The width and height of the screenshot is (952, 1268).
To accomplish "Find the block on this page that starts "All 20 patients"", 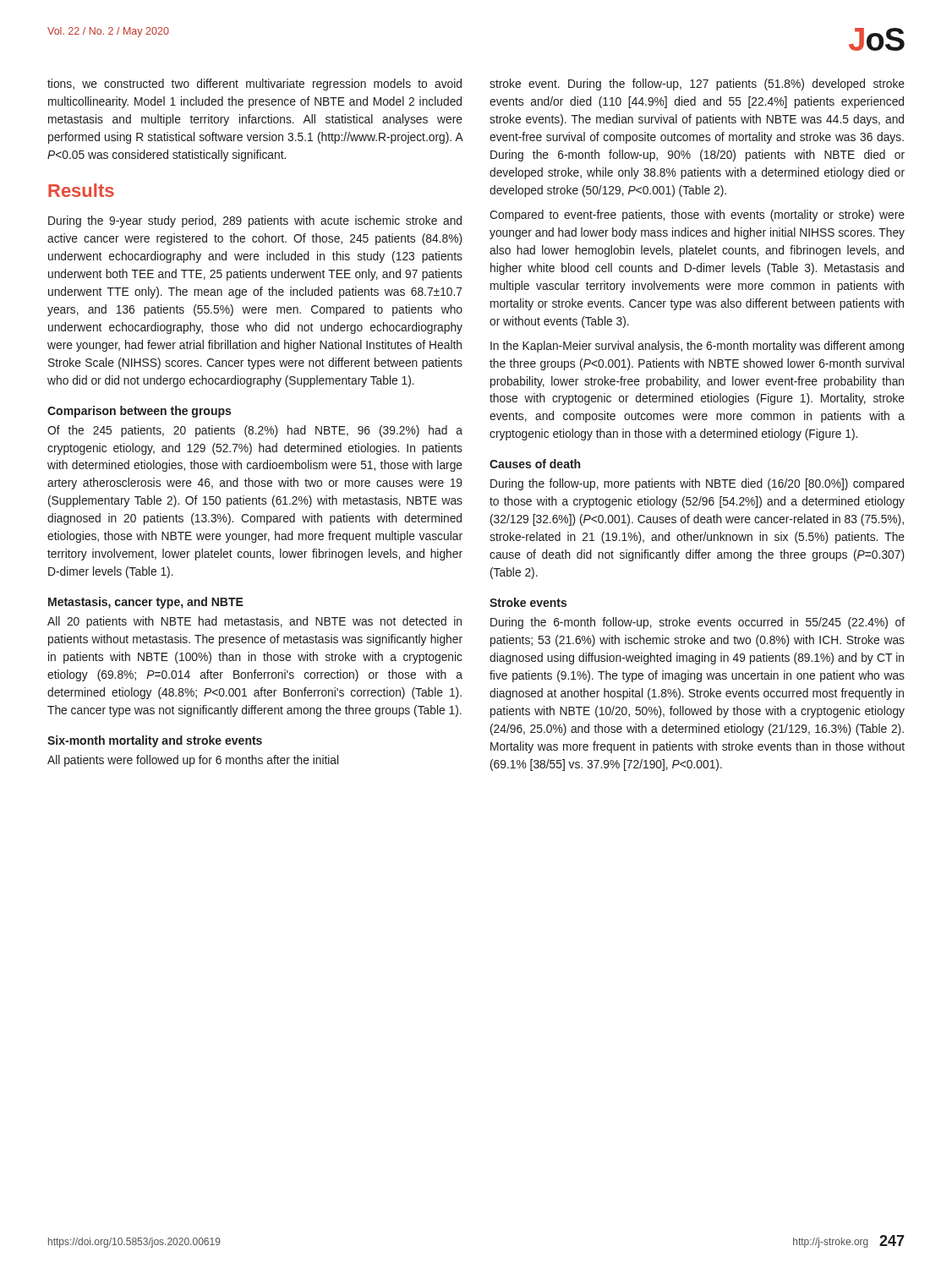I will click(255, 667).
